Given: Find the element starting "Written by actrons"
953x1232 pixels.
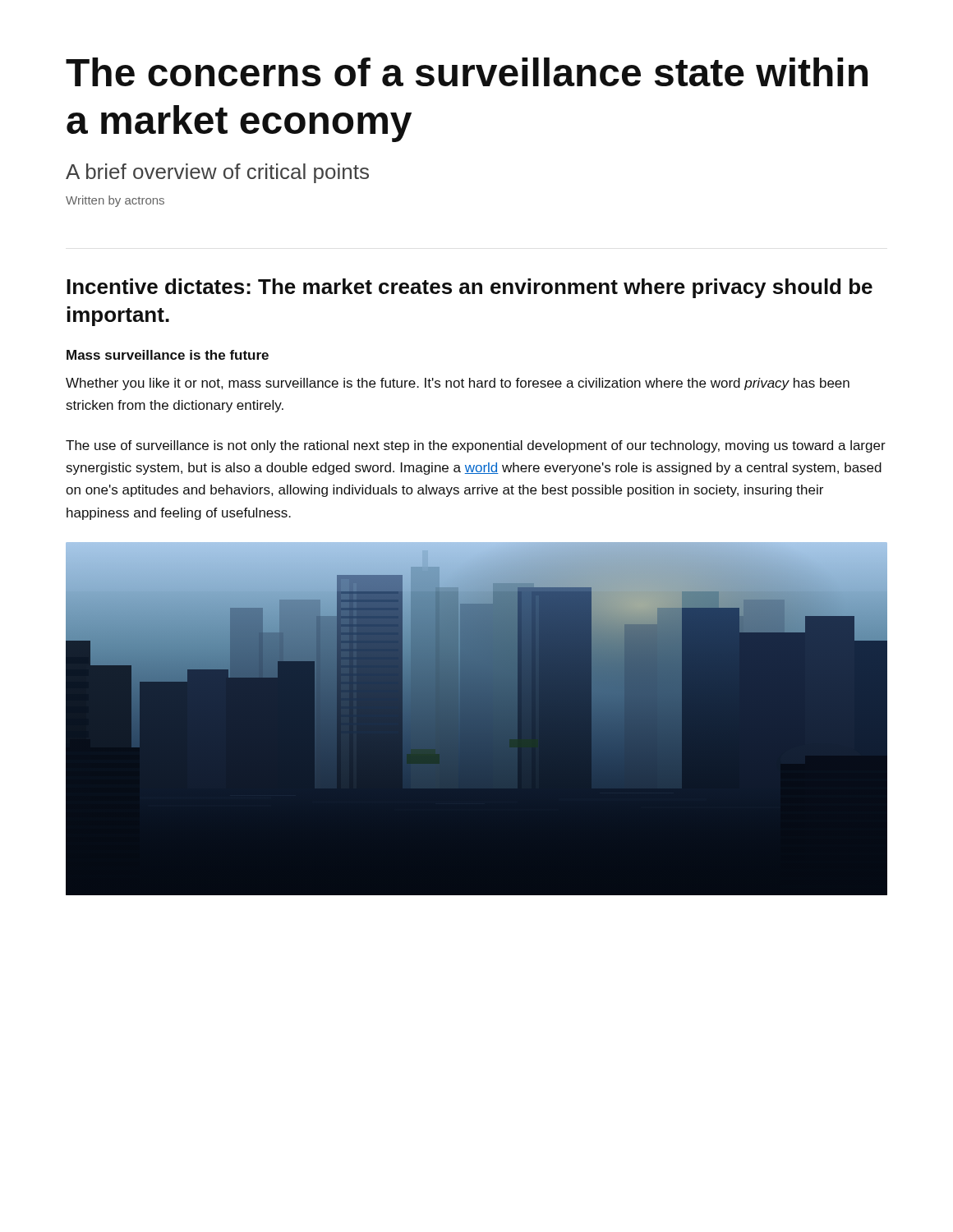Looking at the screenshot, I should pyautogui.click(x=115, y=200).
